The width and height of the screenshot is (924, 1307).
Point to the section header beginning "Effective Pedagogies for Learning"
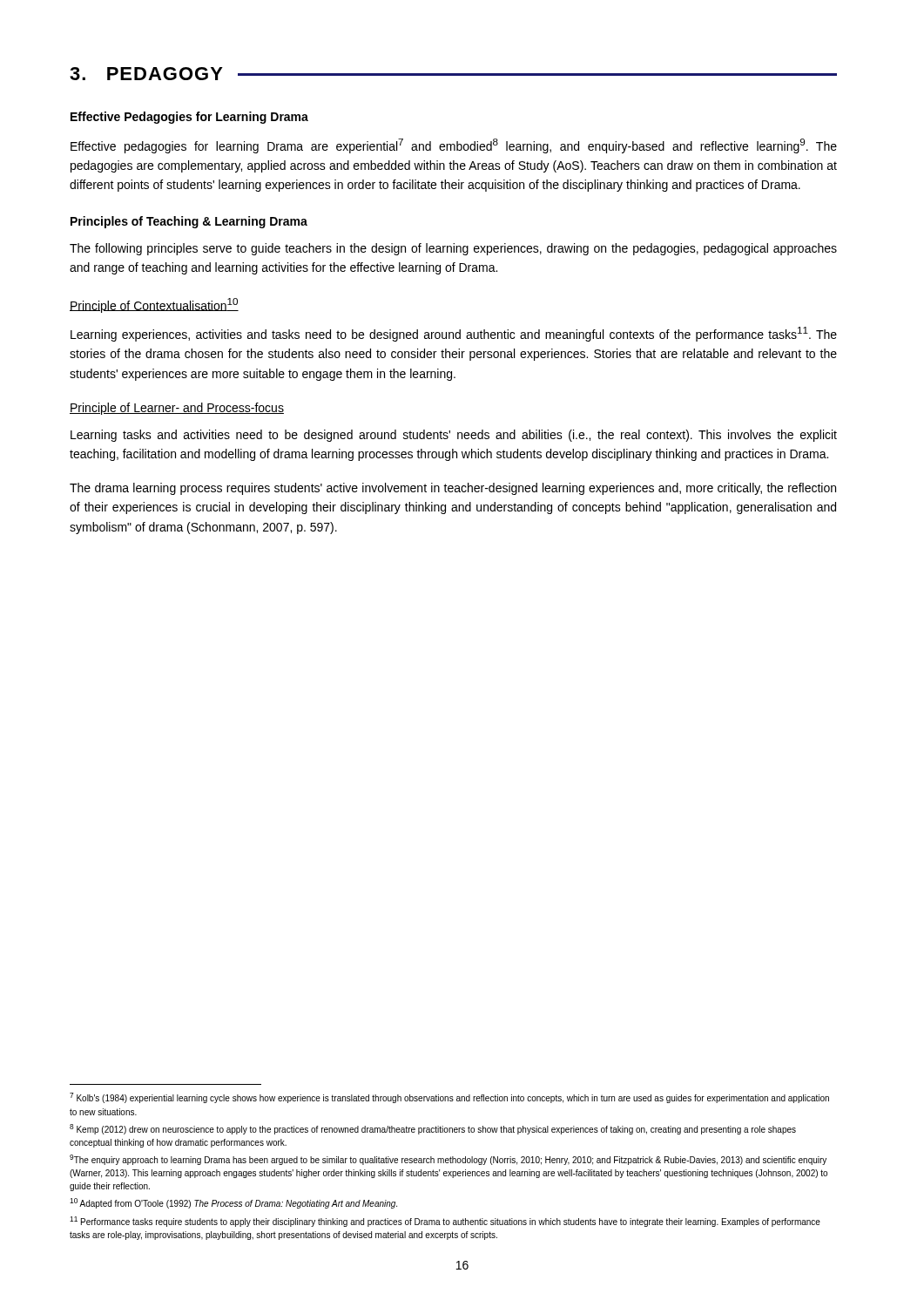[x=189, y=117]
